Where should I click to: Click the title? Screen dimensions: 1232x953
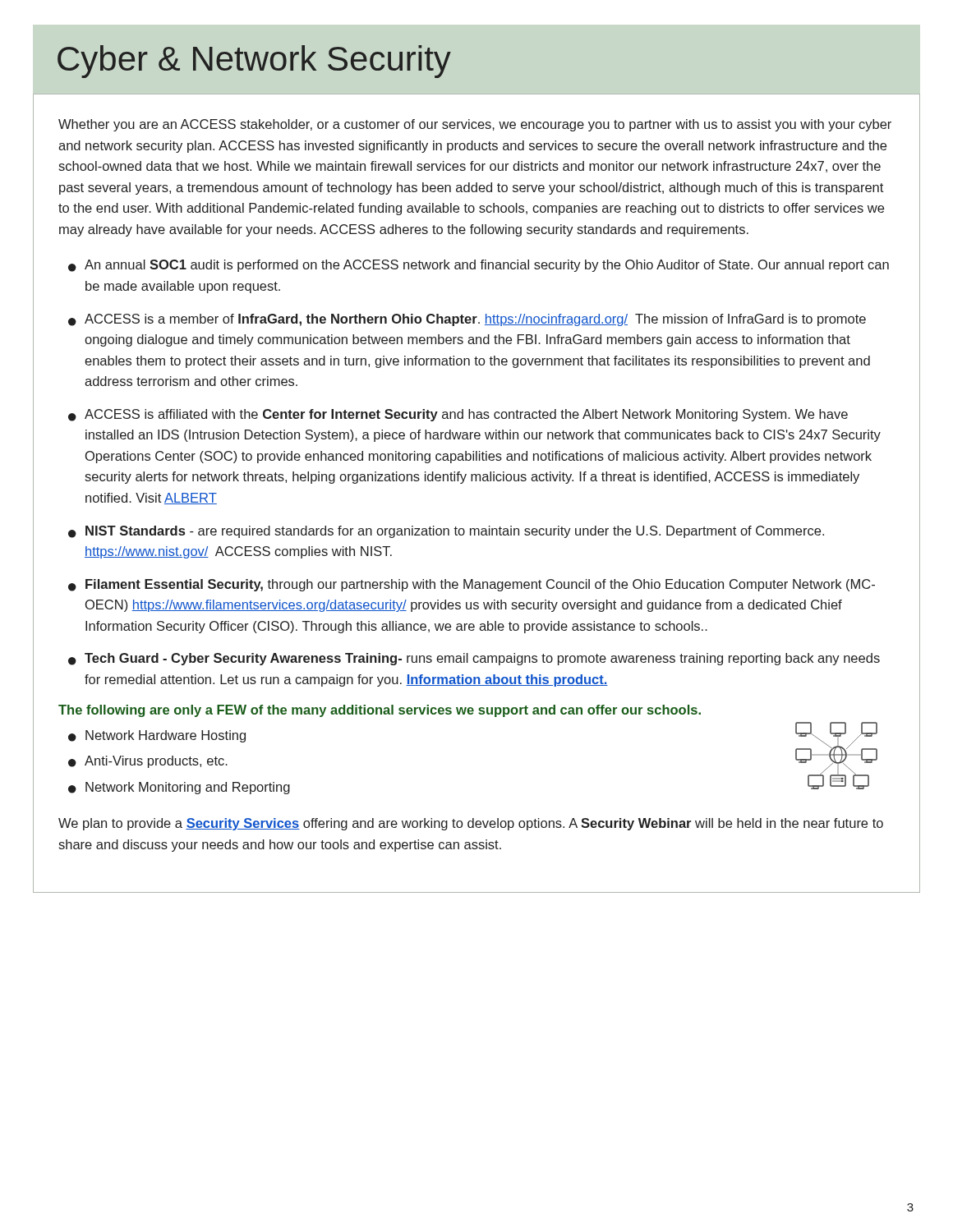tap(253, 59)
